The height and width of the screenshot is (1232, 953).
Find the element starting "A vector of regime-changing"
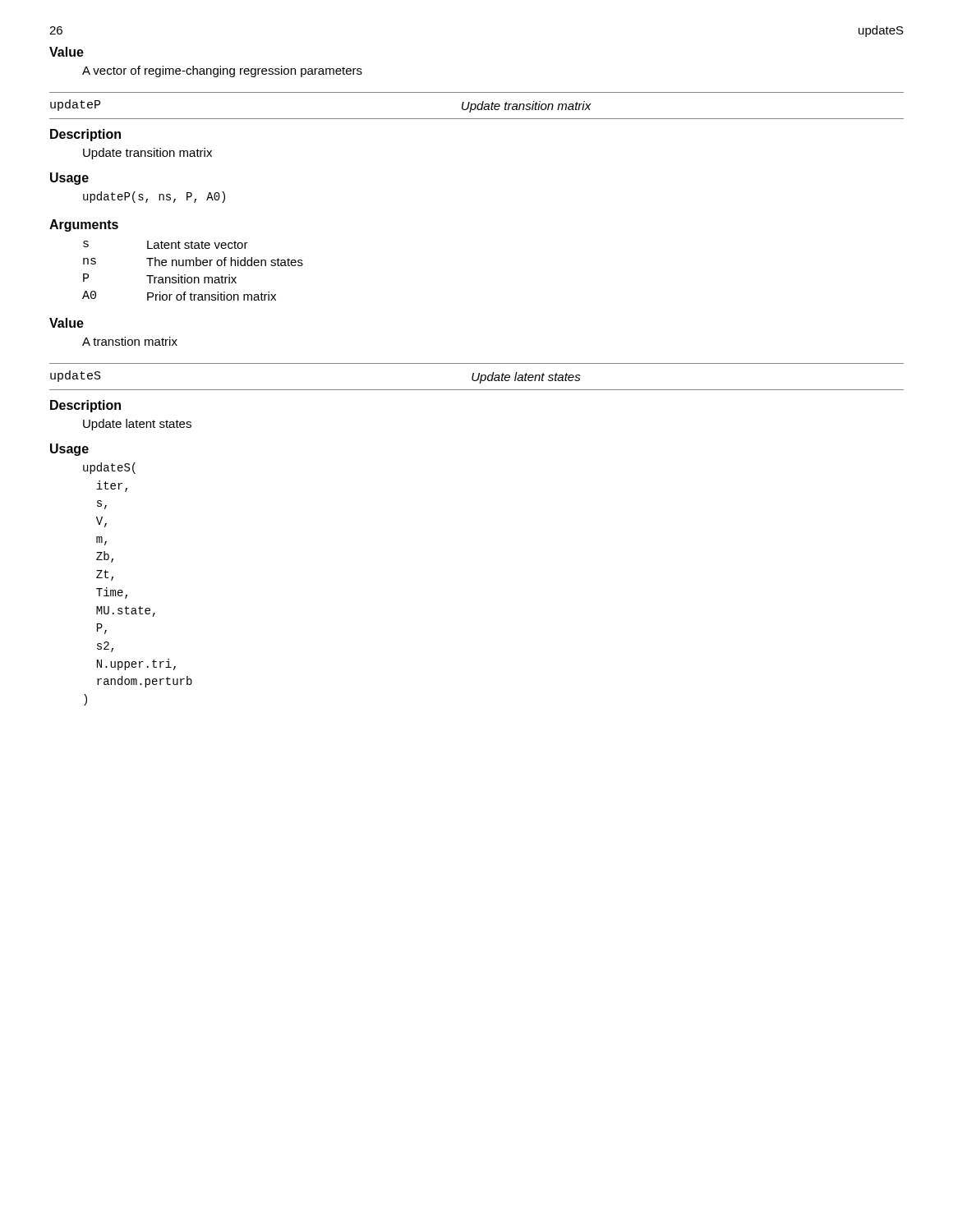point(222,70)
